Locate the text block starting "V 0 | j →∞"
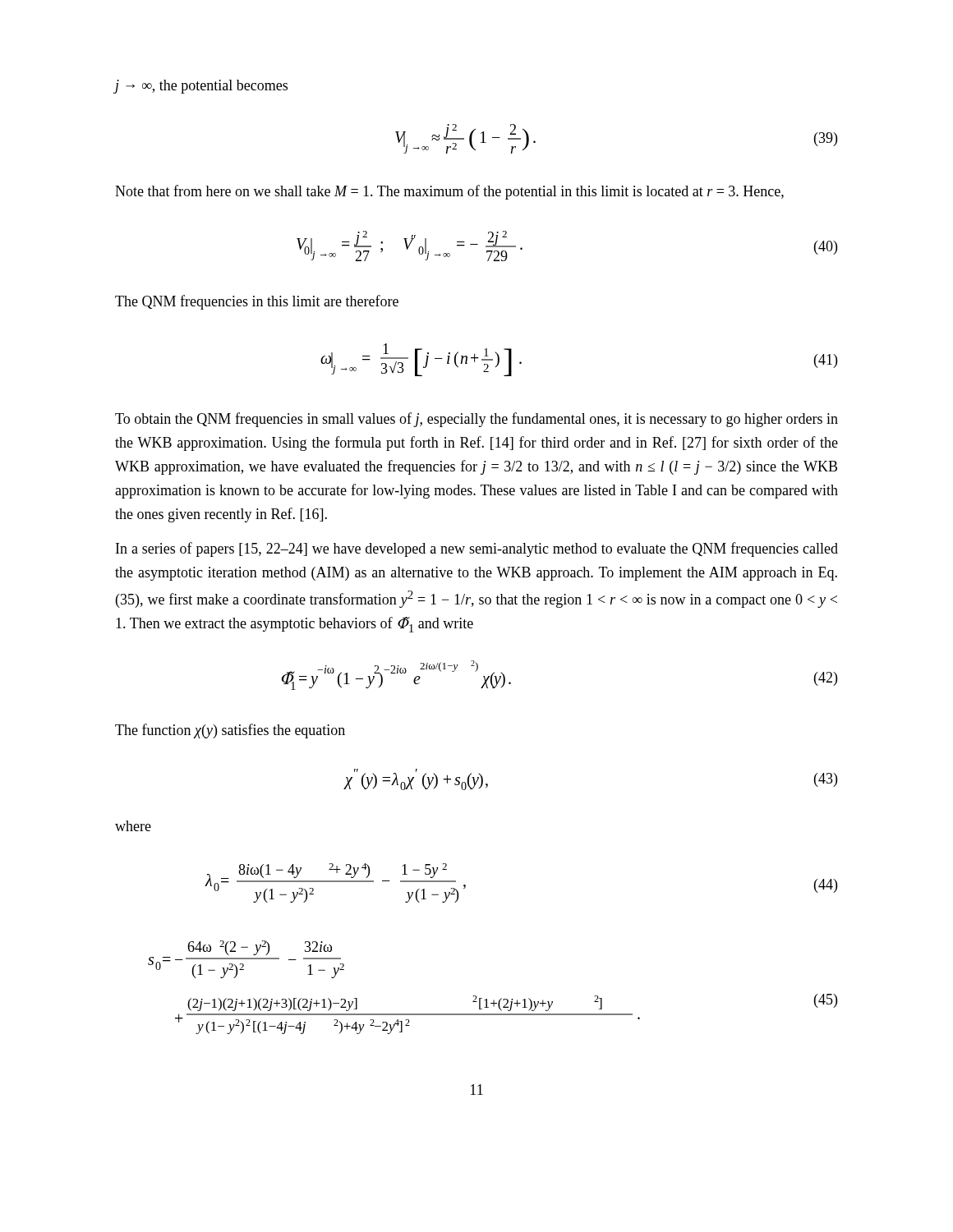The image size is (953, 1232). tap(410, 245)
